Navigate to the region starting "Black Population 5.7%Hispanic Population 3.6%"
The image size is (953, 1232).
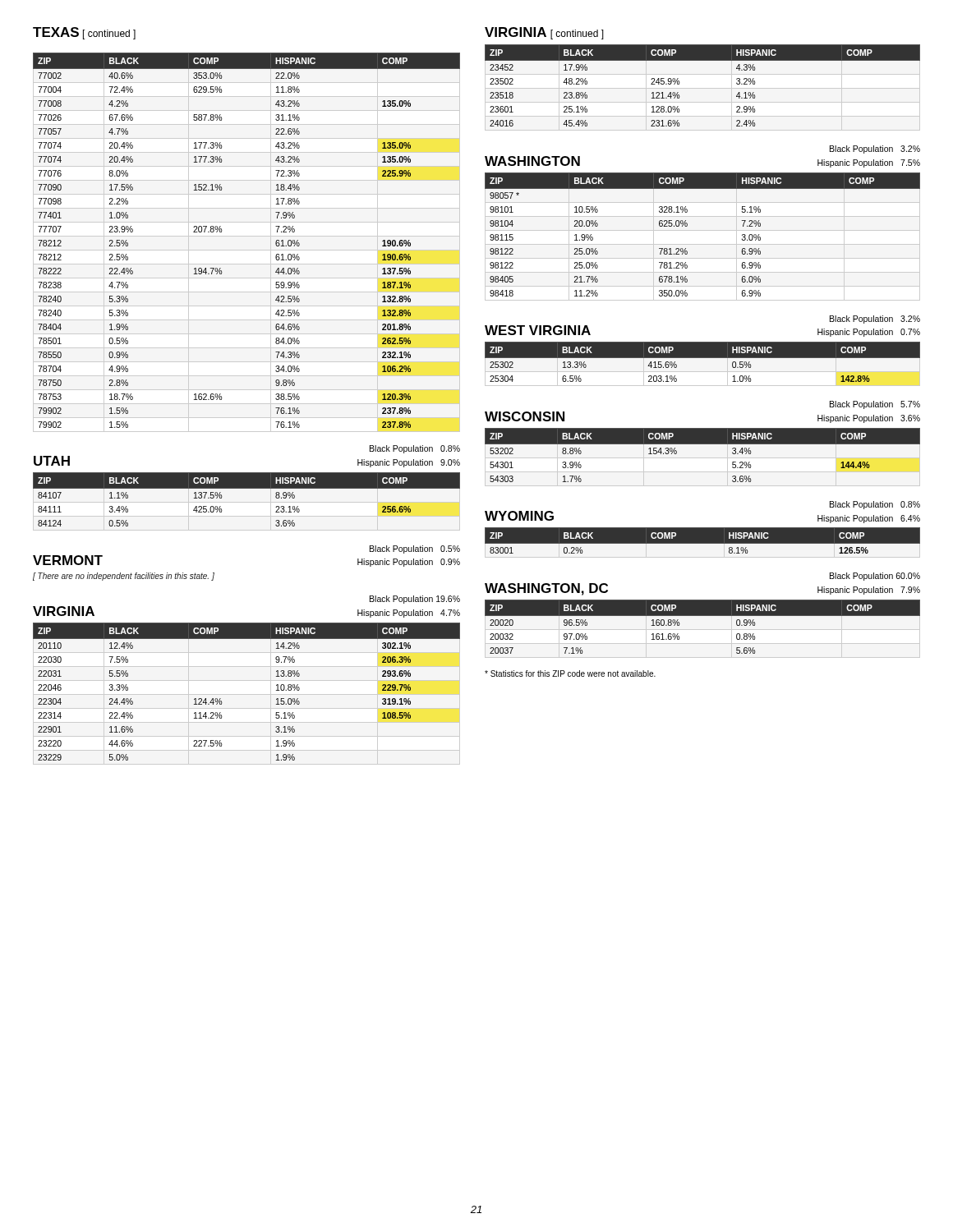(x=869, y=411)
